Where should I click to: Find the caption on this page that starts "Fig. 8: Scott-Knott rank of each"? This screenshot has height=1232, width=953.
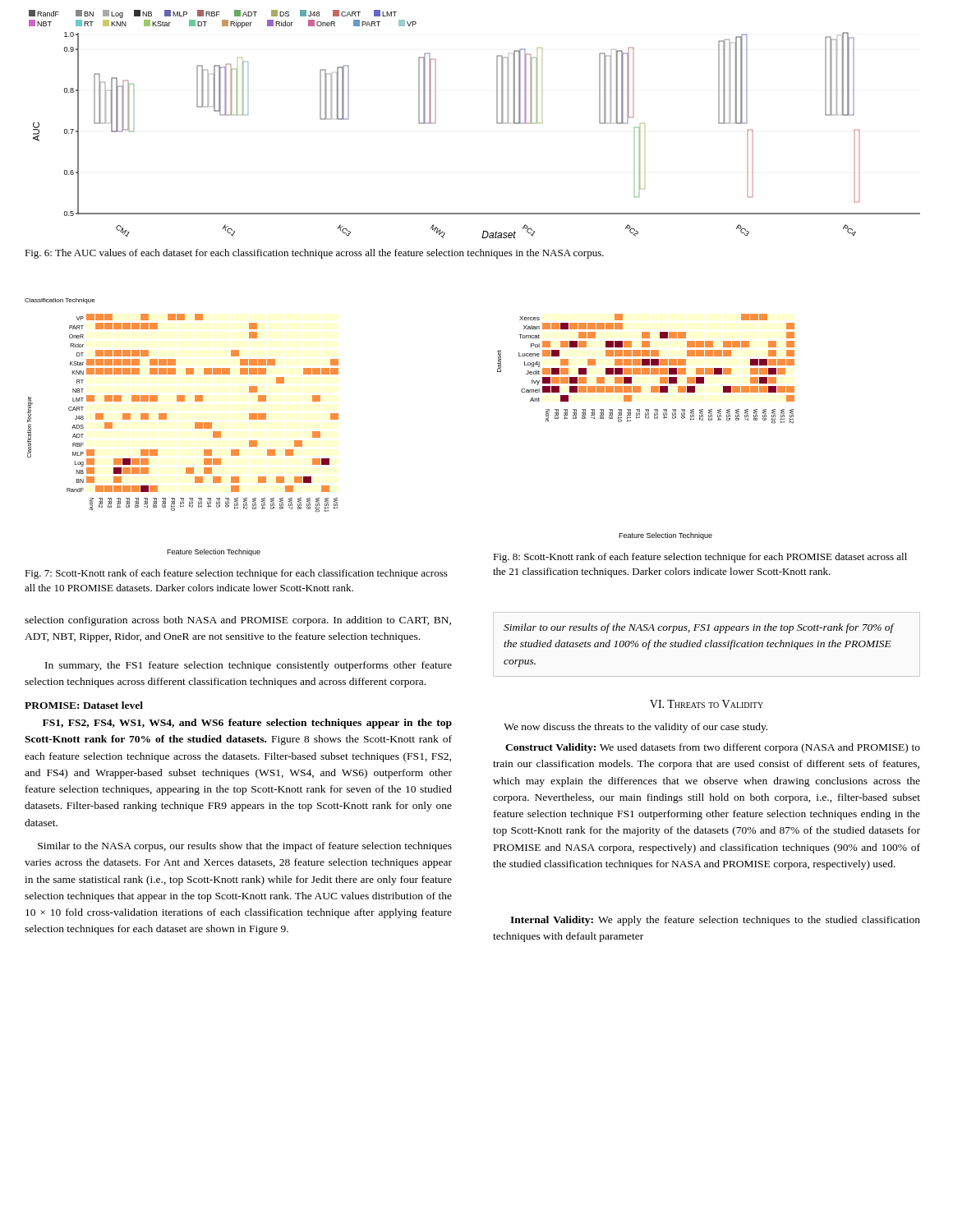pyautogui.click(x=700, y=564)
